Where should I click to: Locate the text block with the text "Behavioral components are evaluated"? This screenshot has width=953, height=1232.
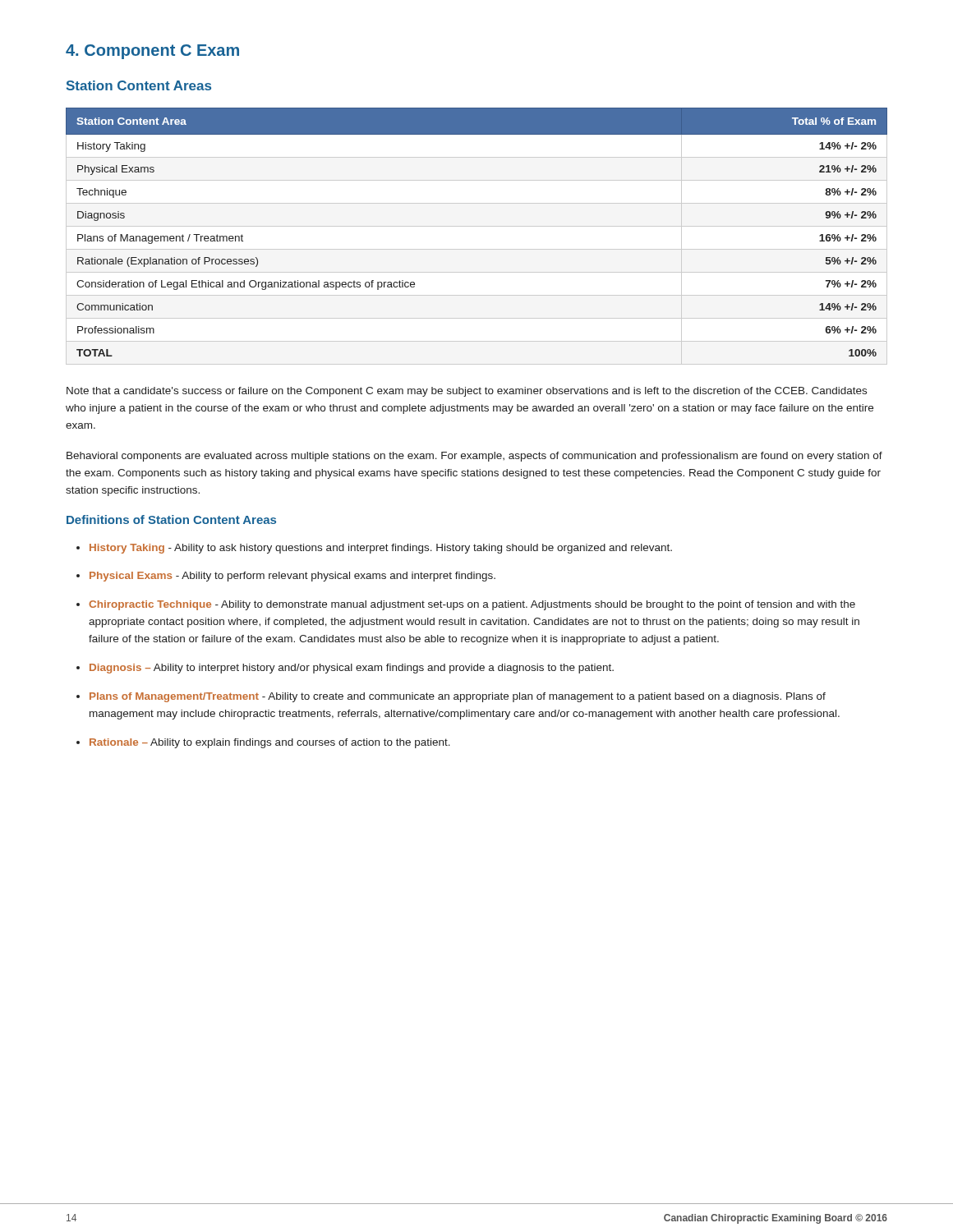(474, 472)
